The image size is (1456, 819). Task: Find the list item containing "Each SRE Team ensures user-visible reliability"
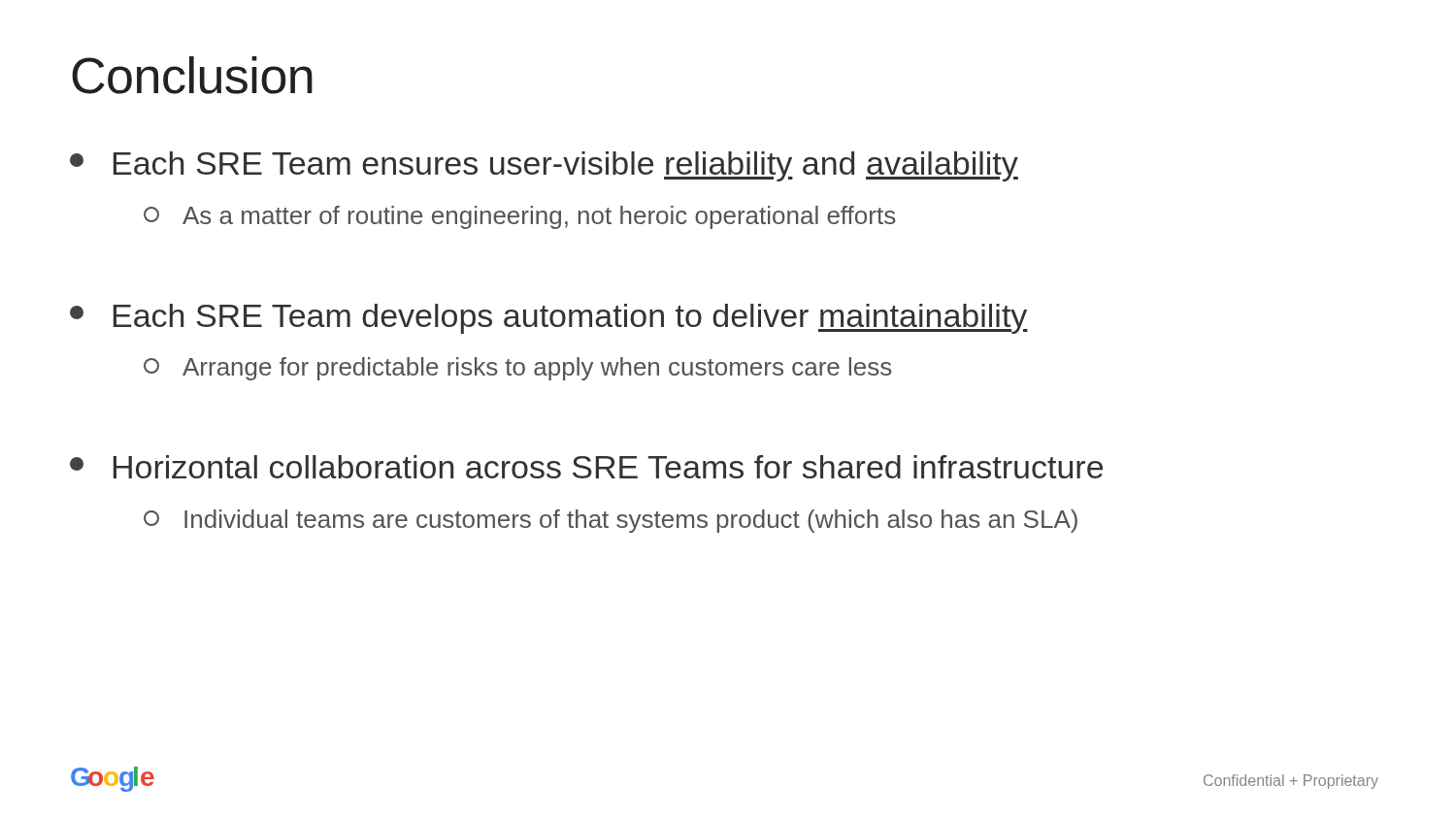pyautogui.click(x=724, y=188)
